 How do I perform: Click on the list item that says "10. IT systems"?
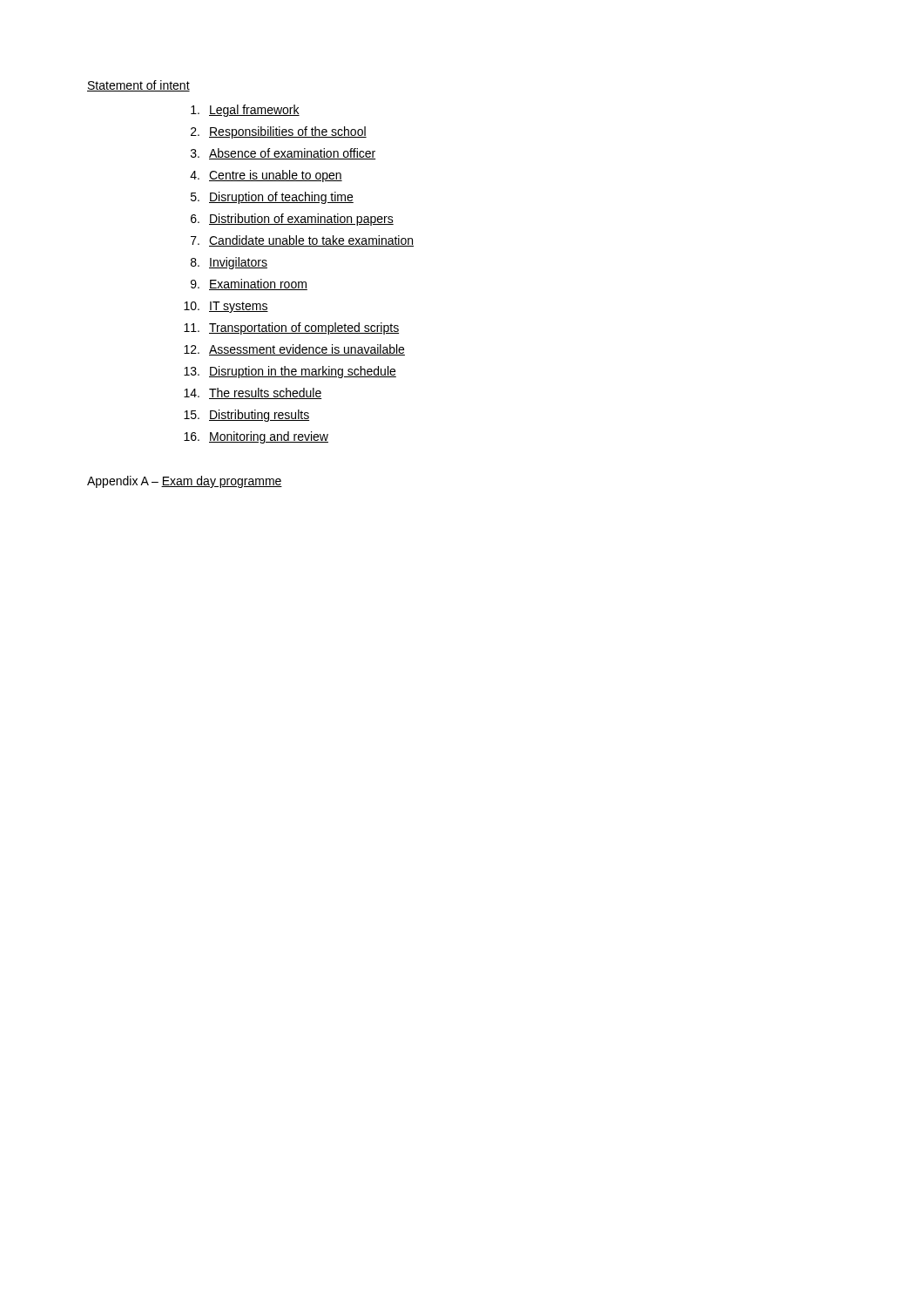[221, 306]
